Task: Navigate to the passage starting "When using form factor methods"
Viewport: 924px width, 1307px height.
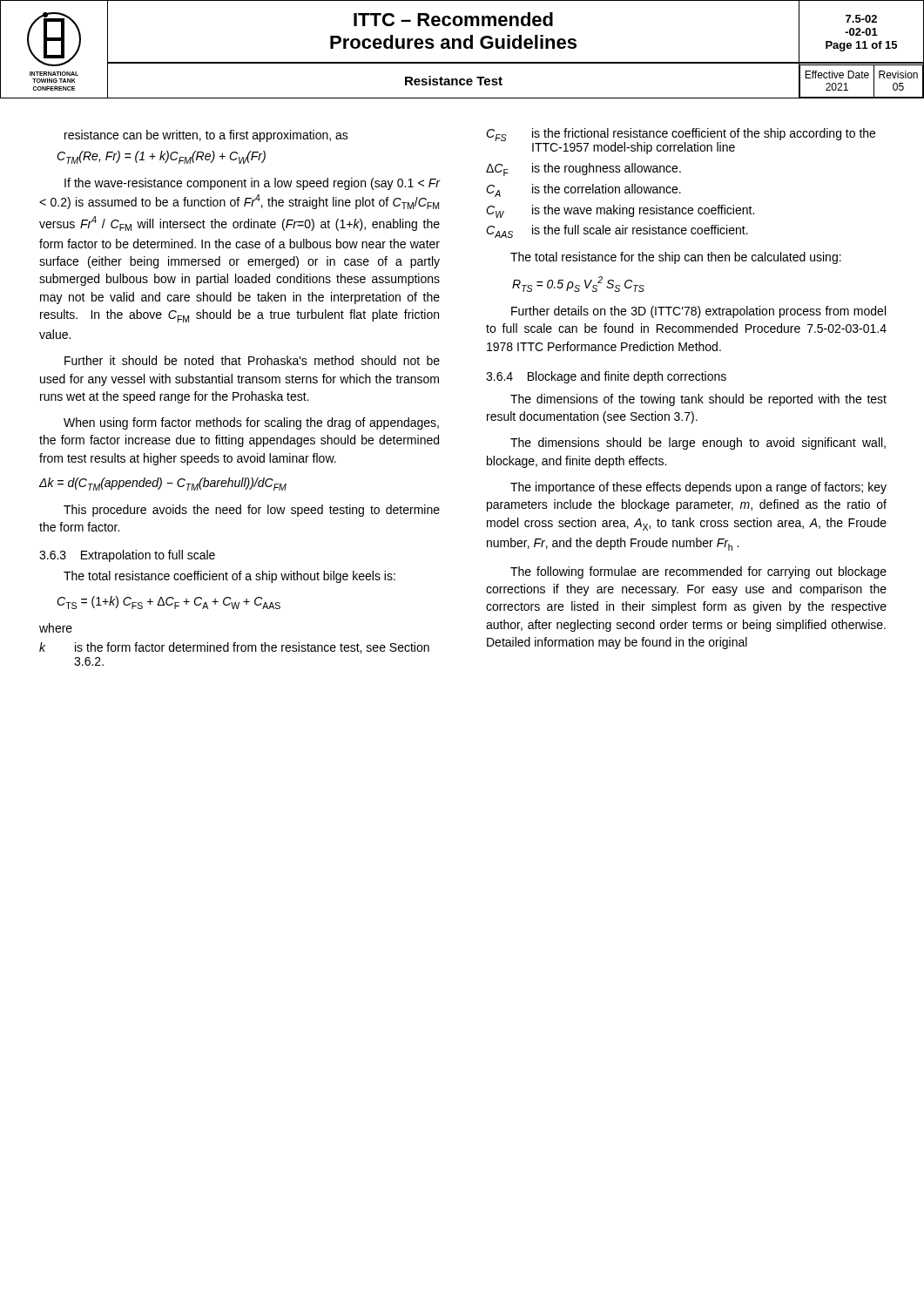Action: pyautogui.click(x=240, y=441)
